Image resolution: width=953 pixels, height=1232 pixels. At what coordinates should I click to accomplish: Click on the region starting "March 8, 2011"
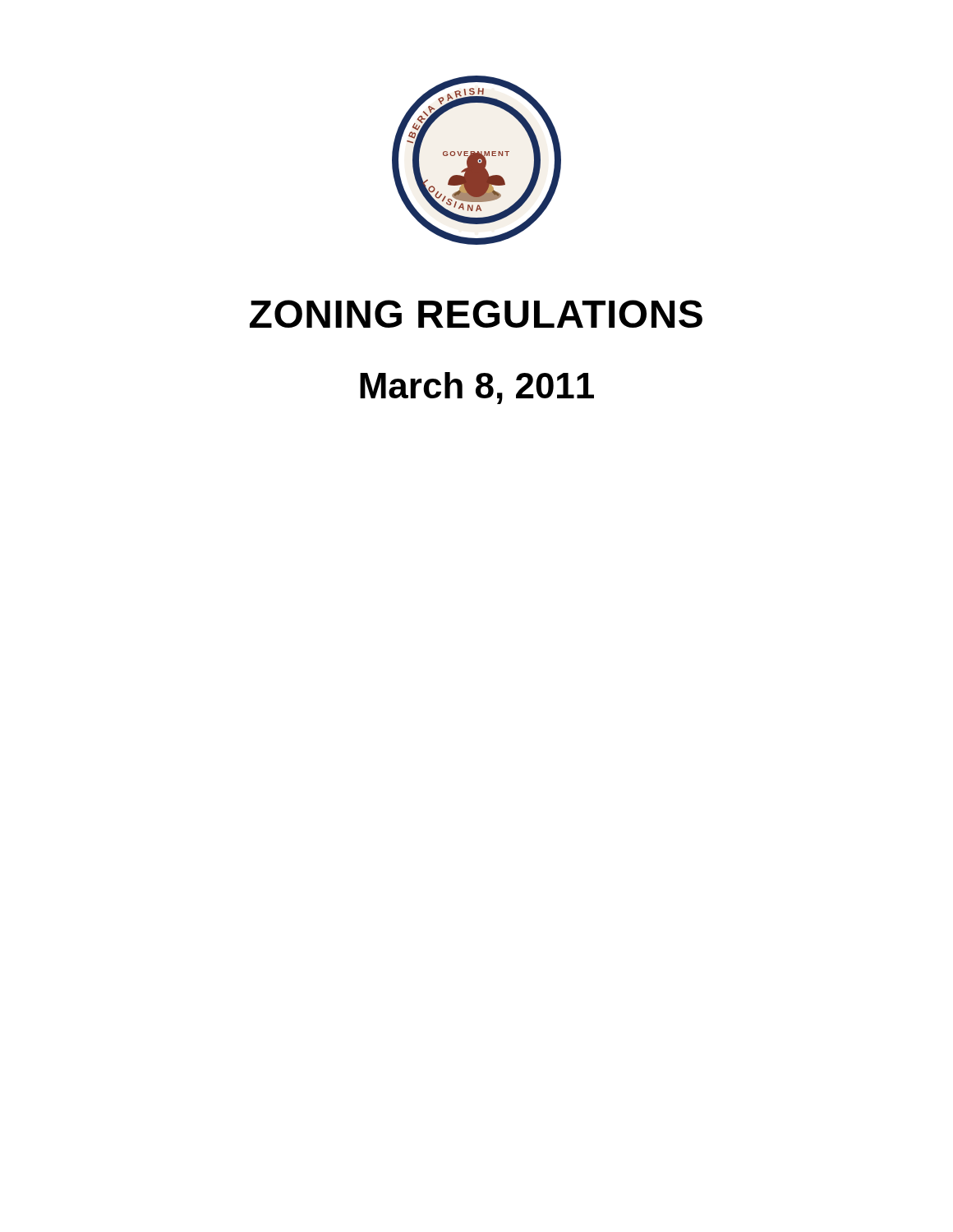[476, 386]
